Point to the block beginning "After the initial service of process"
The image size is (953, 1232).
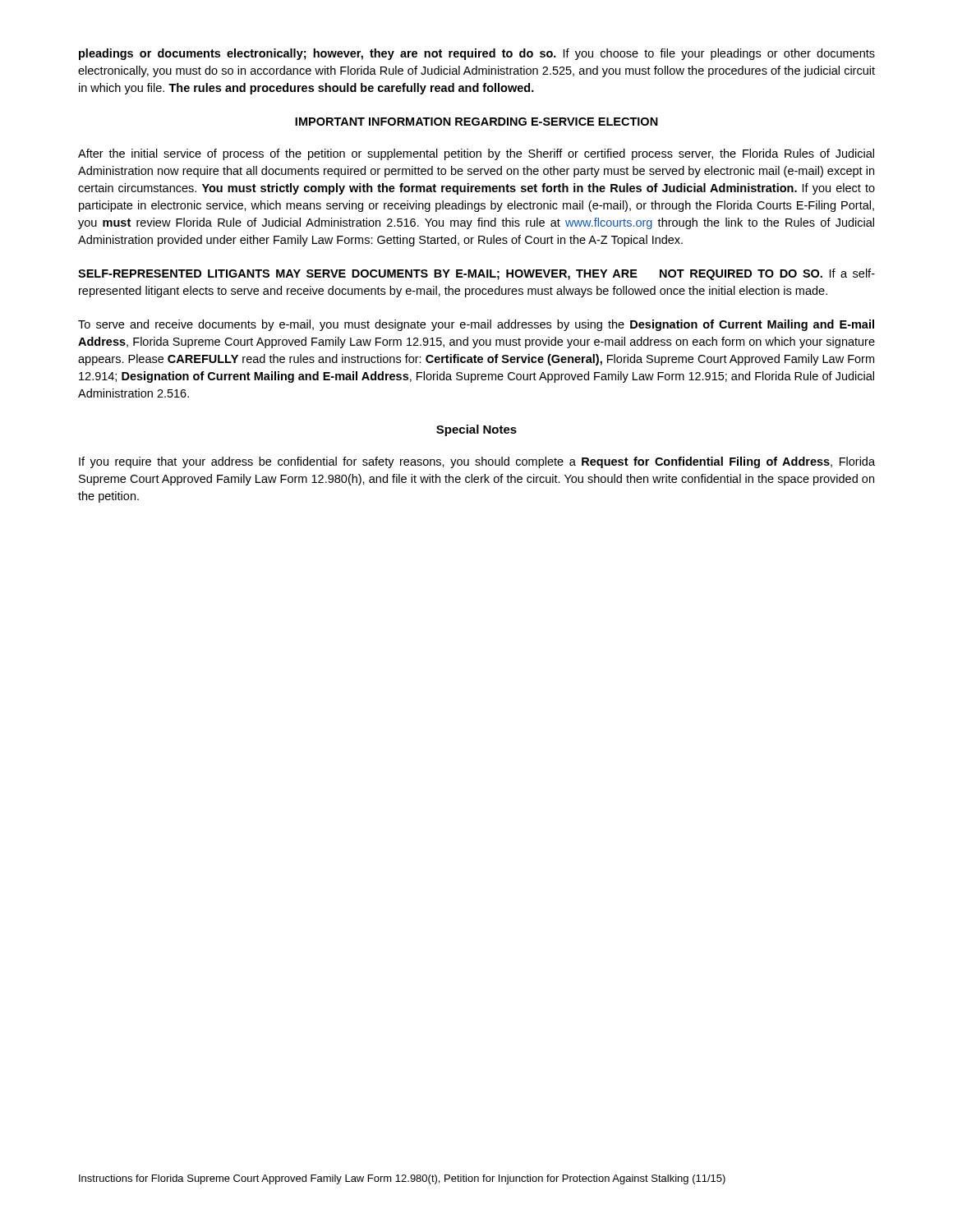[476, 197]
